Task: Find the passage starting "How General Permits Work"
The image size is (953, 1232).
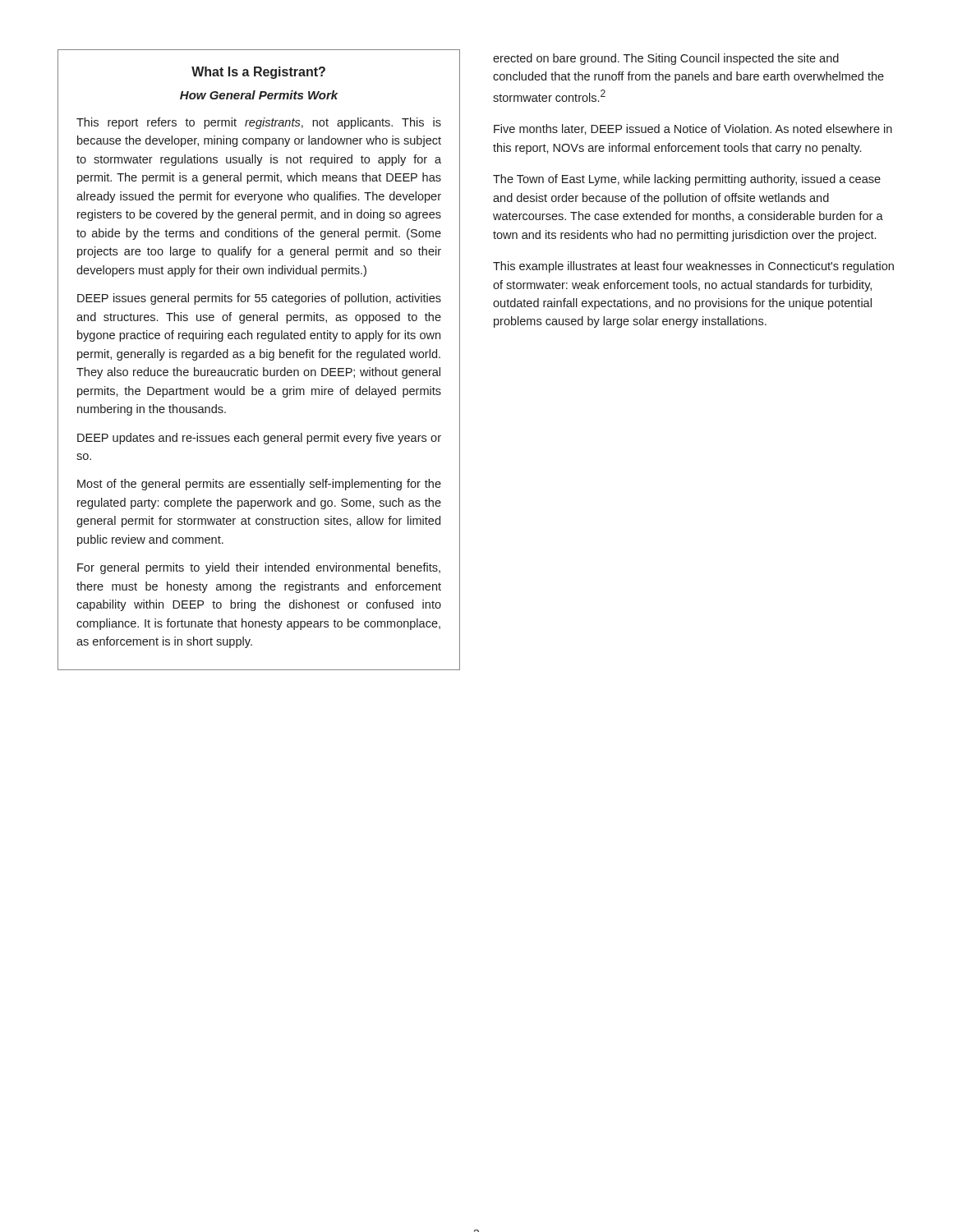Action: [259, 95]
